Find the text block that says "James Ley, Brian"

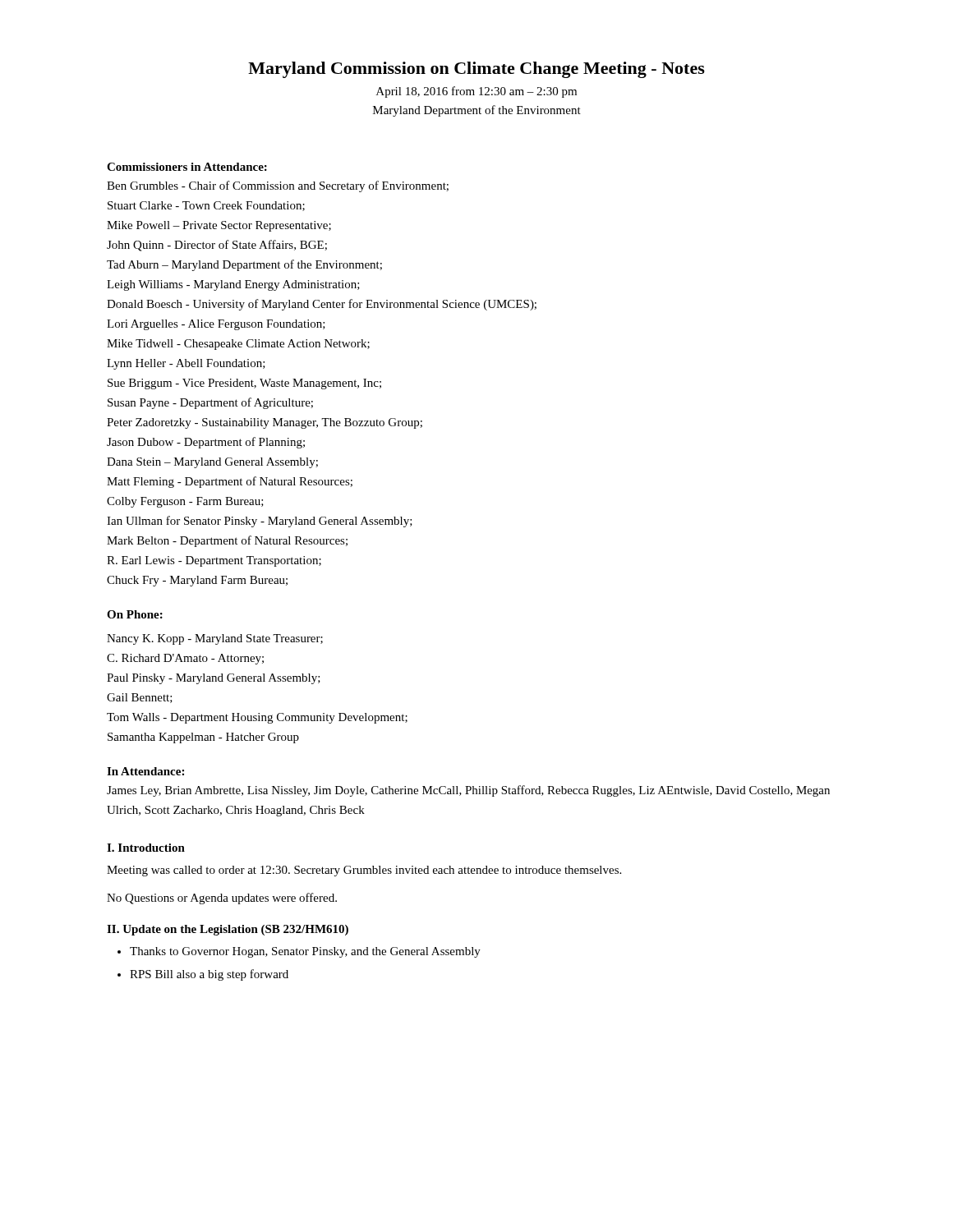(x=476, y=800)
